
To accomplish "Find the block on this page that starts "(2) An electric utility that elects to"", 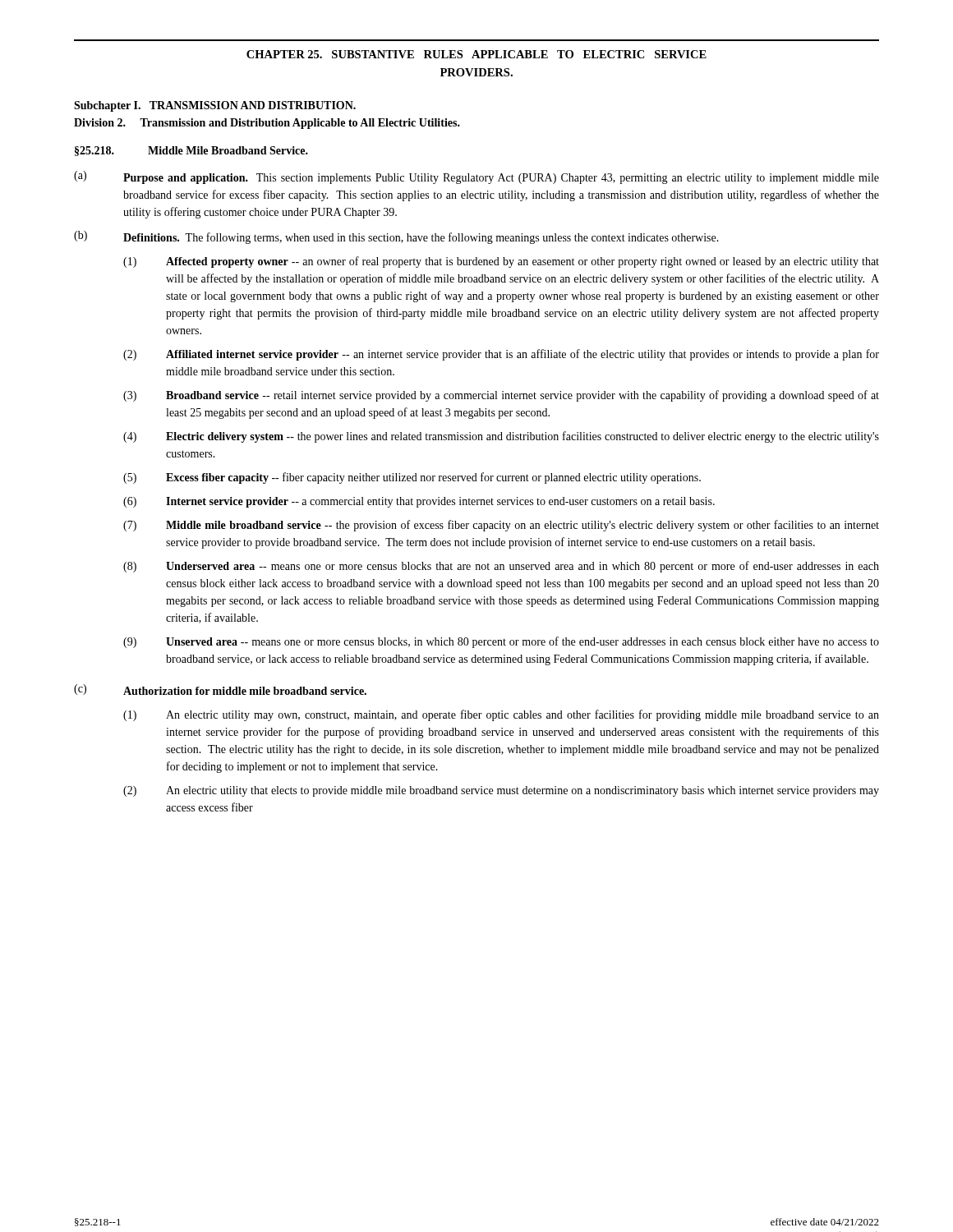I will [x=501, y=799].
